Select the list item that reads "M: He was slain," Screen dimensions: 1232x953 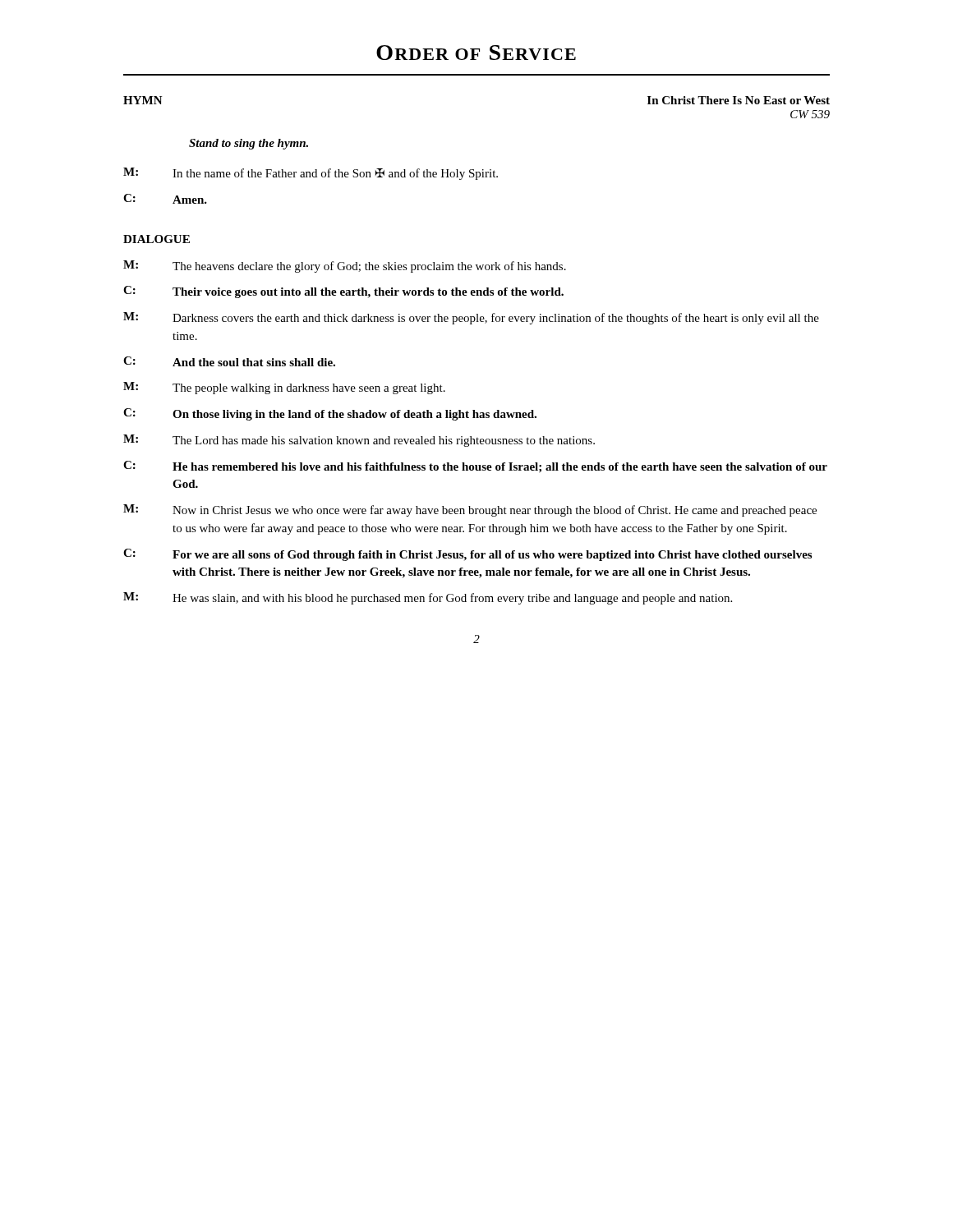[476, 599]
